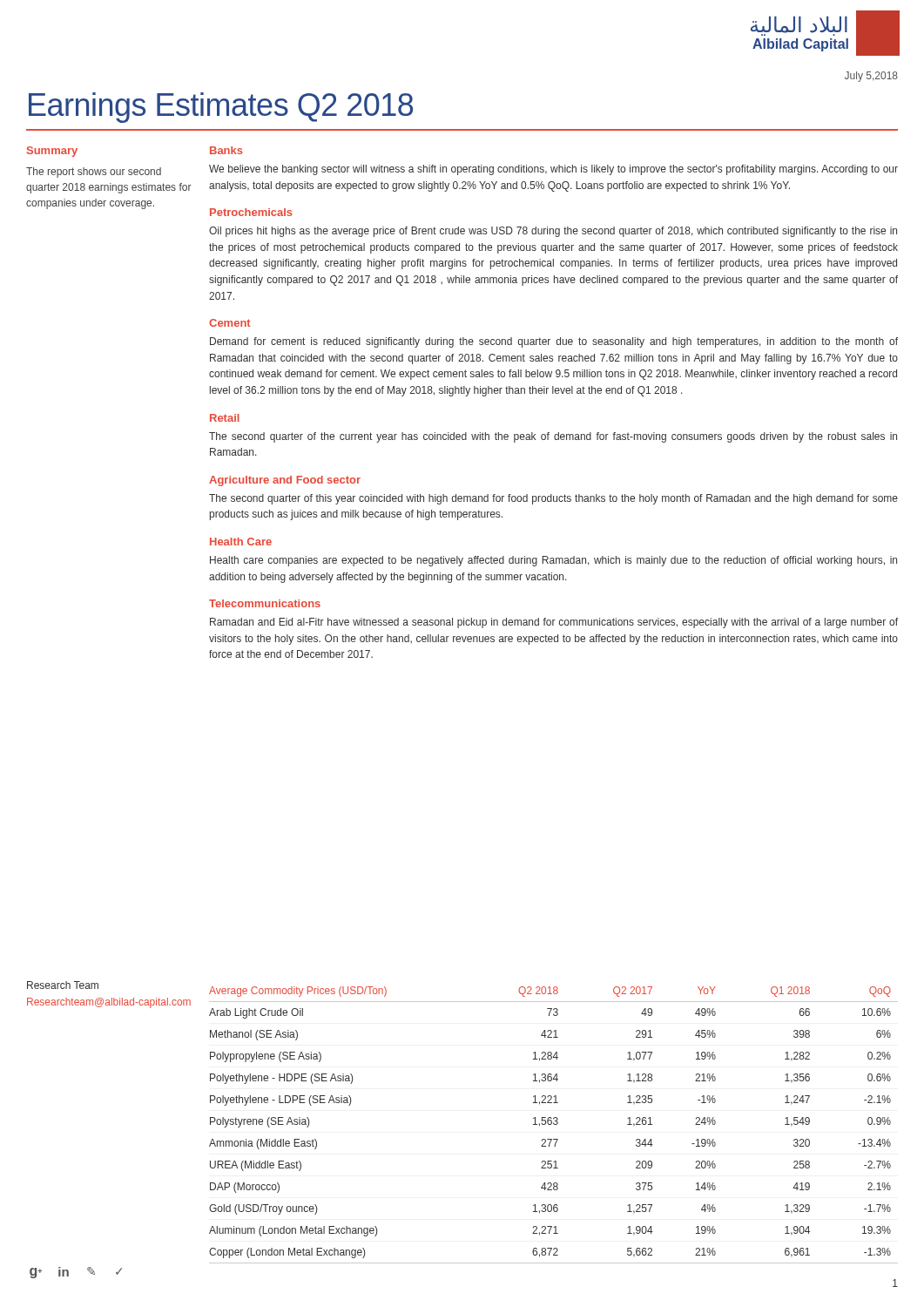
Task: Find the region starting "Health care companies"
Action: (553, 568)
